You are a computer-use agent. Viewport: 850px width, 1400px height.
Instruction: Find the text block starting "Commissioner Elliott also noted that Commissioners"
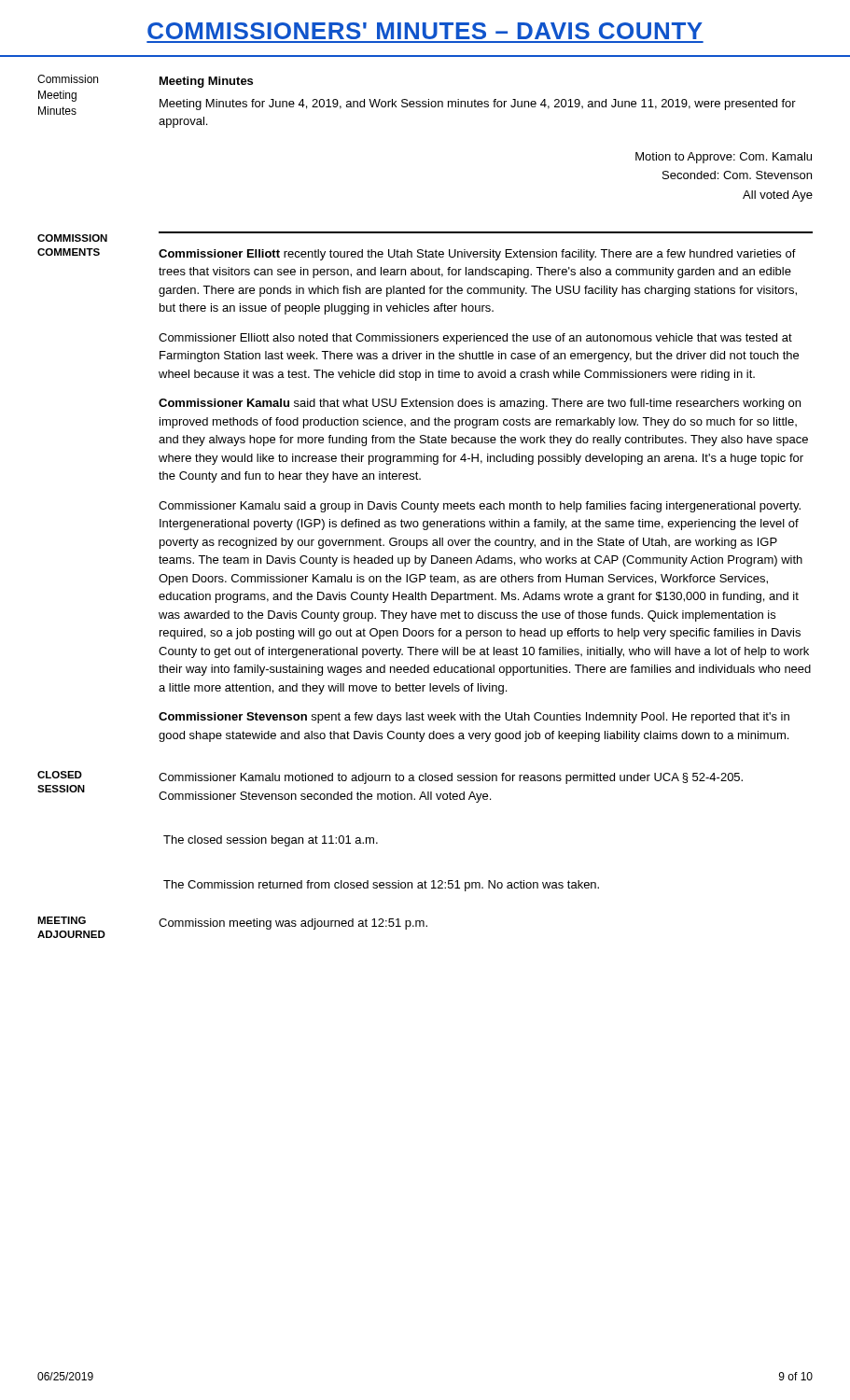point(479,355)
